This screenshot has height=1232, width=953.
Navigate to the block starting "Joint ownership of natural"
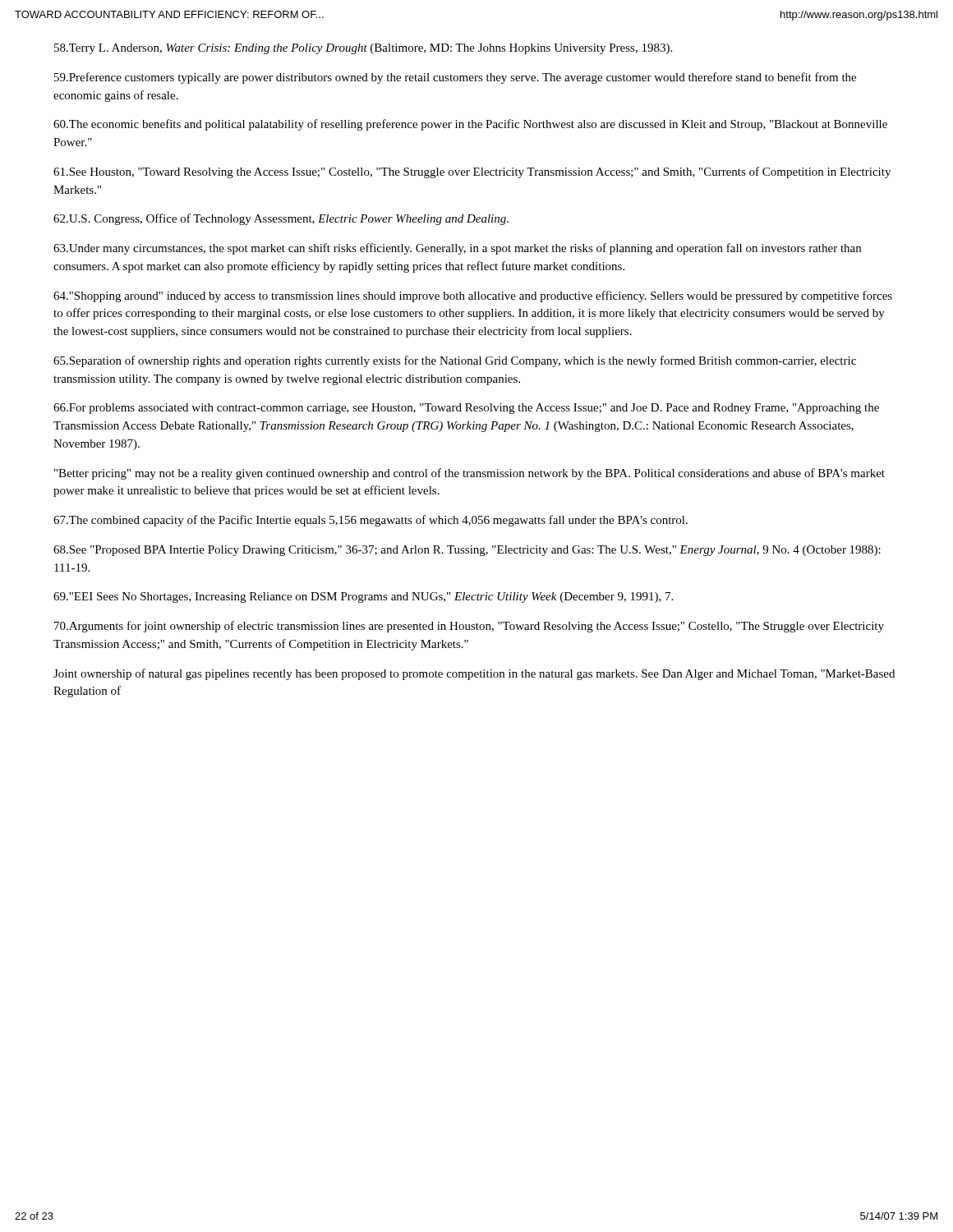pos(474,682)
